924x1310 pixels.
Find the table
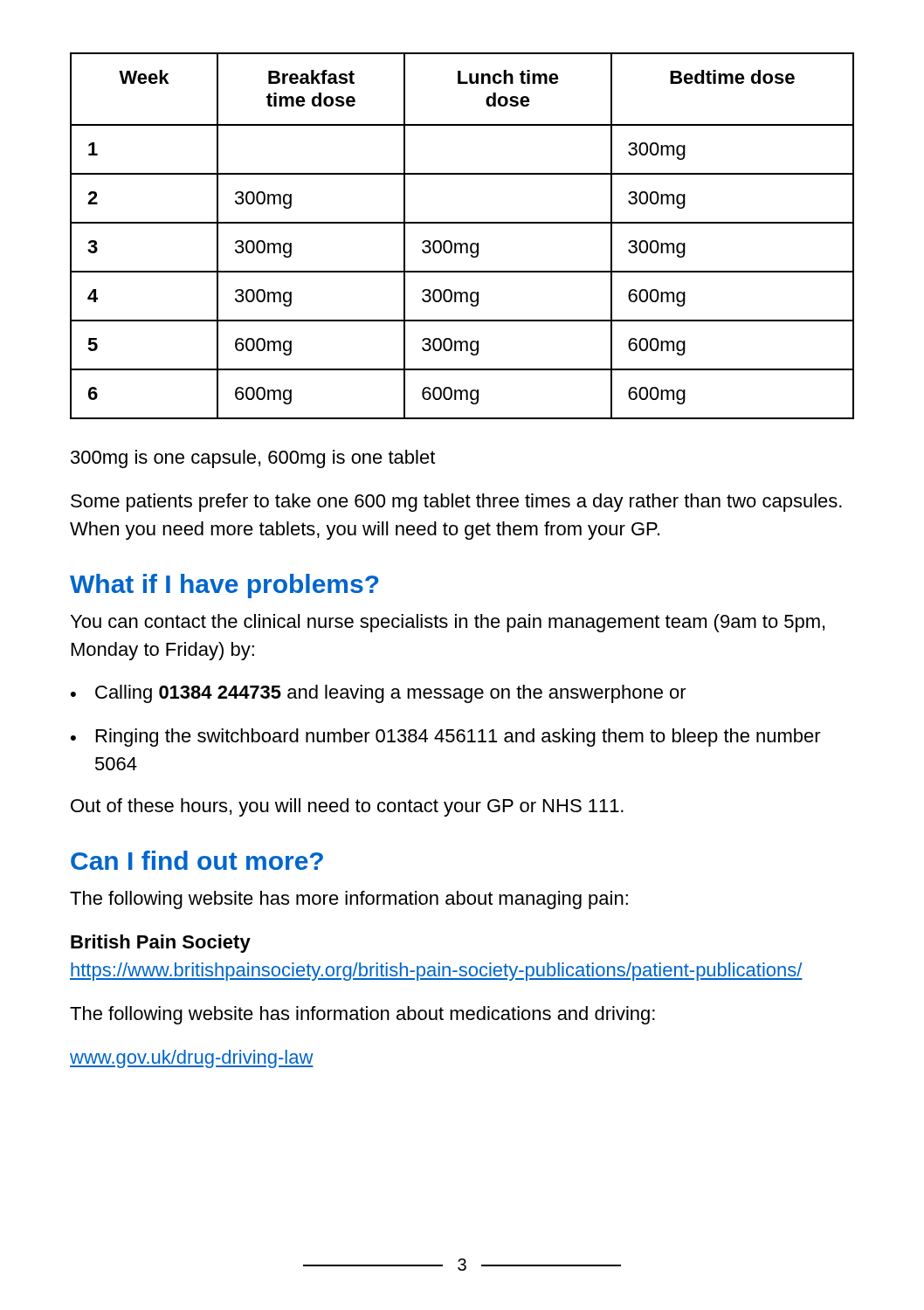462,236
